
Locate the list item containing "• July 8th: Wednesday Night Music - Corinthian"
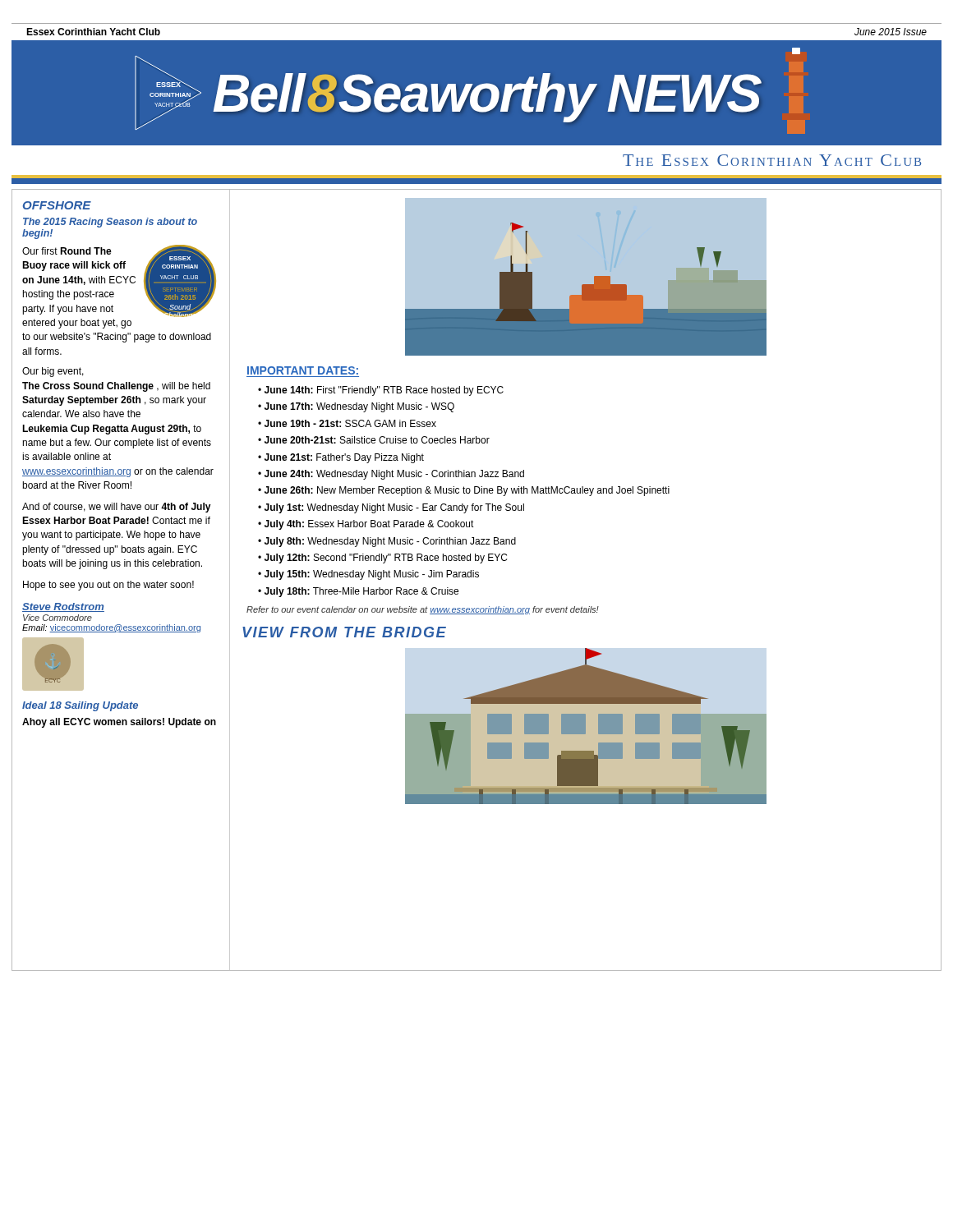[x=387, y=541]
